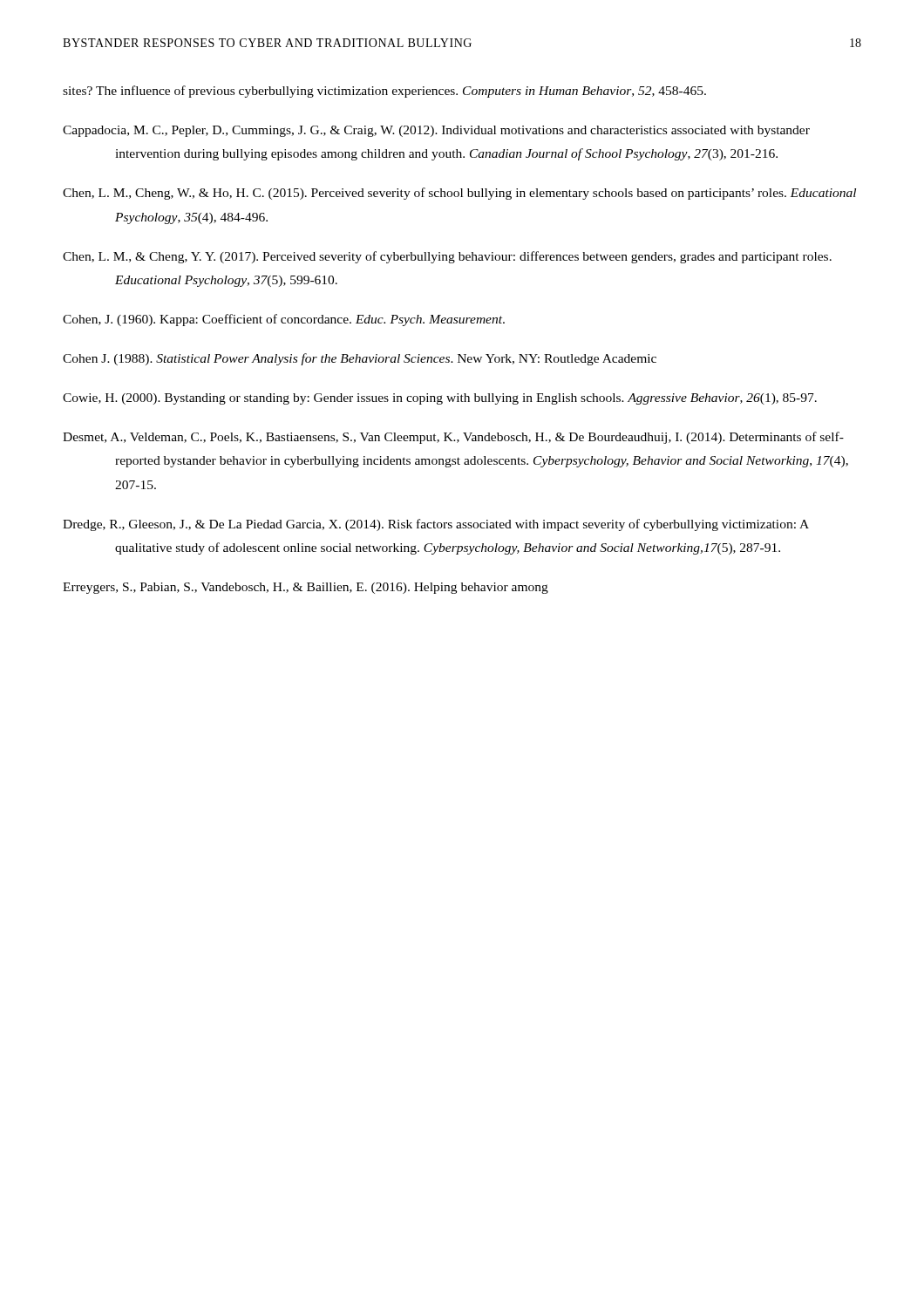Point to the block starting "Desmet, A., Veldeman, C., Poels,"
This screenshot has height=1308, width=924.
tap(462, 460)
